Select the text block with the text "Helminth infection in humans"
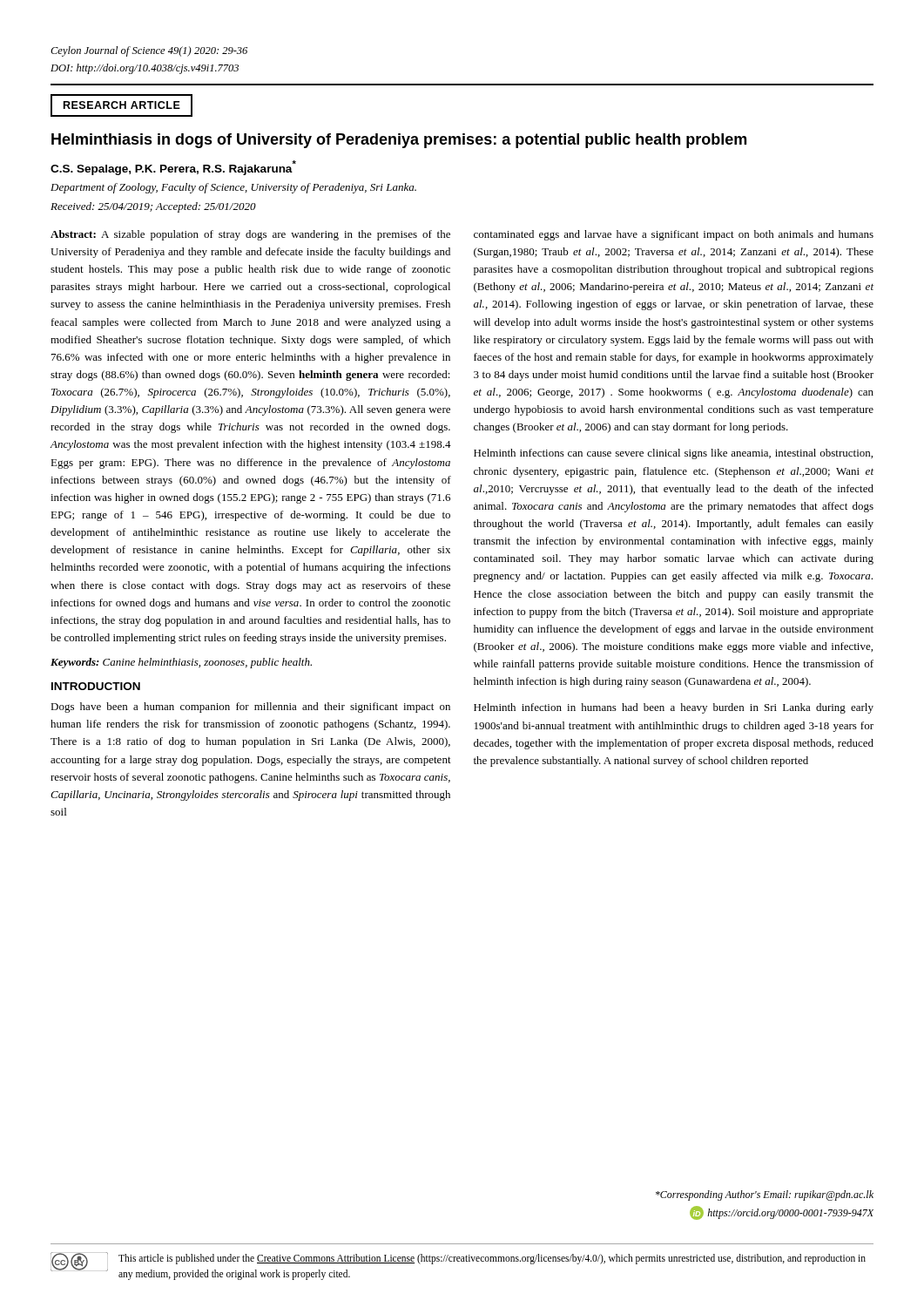 point(673,734)
